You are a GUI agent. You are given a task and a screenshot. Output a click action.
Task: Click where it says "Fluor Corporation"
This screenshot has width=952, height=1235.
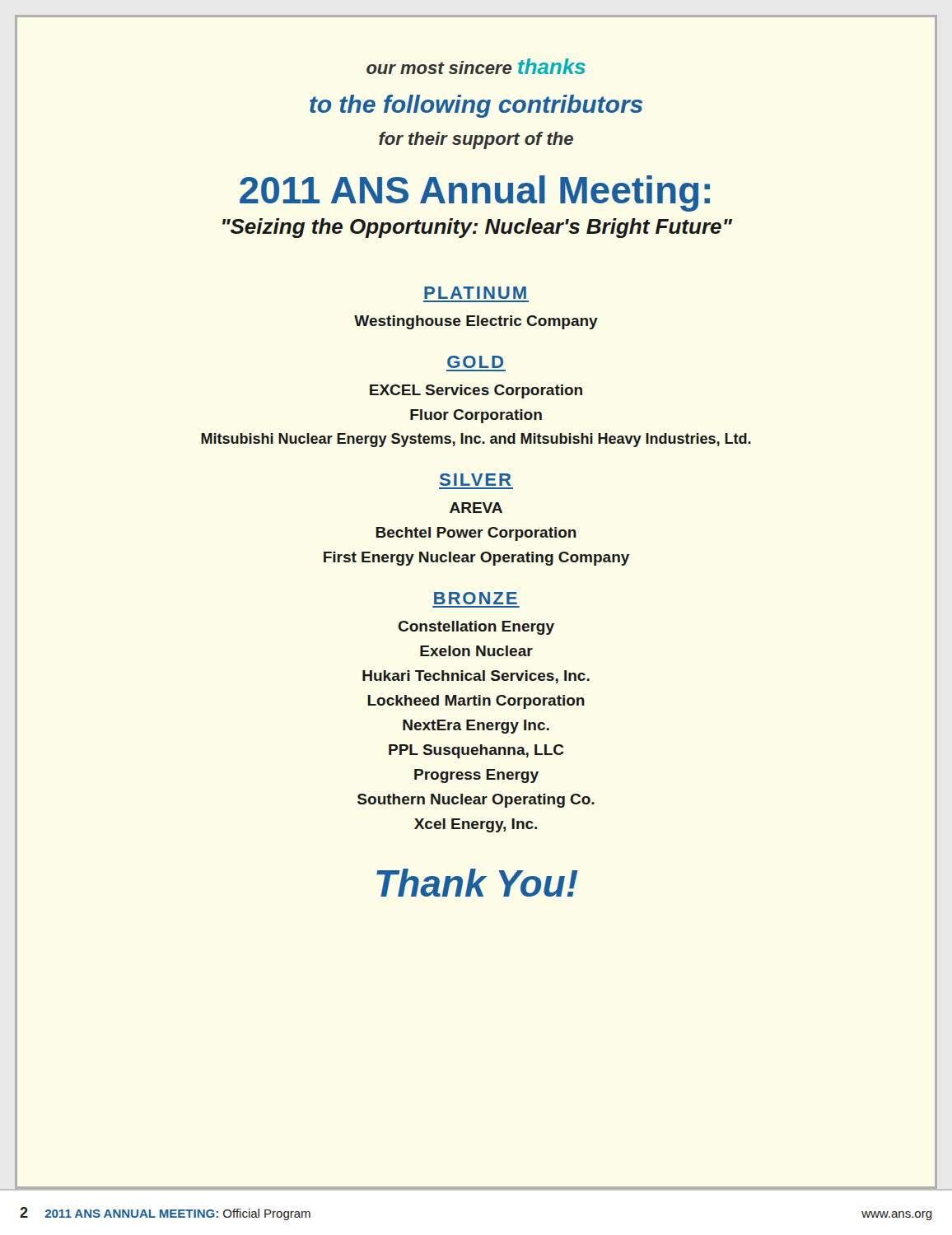476,415
